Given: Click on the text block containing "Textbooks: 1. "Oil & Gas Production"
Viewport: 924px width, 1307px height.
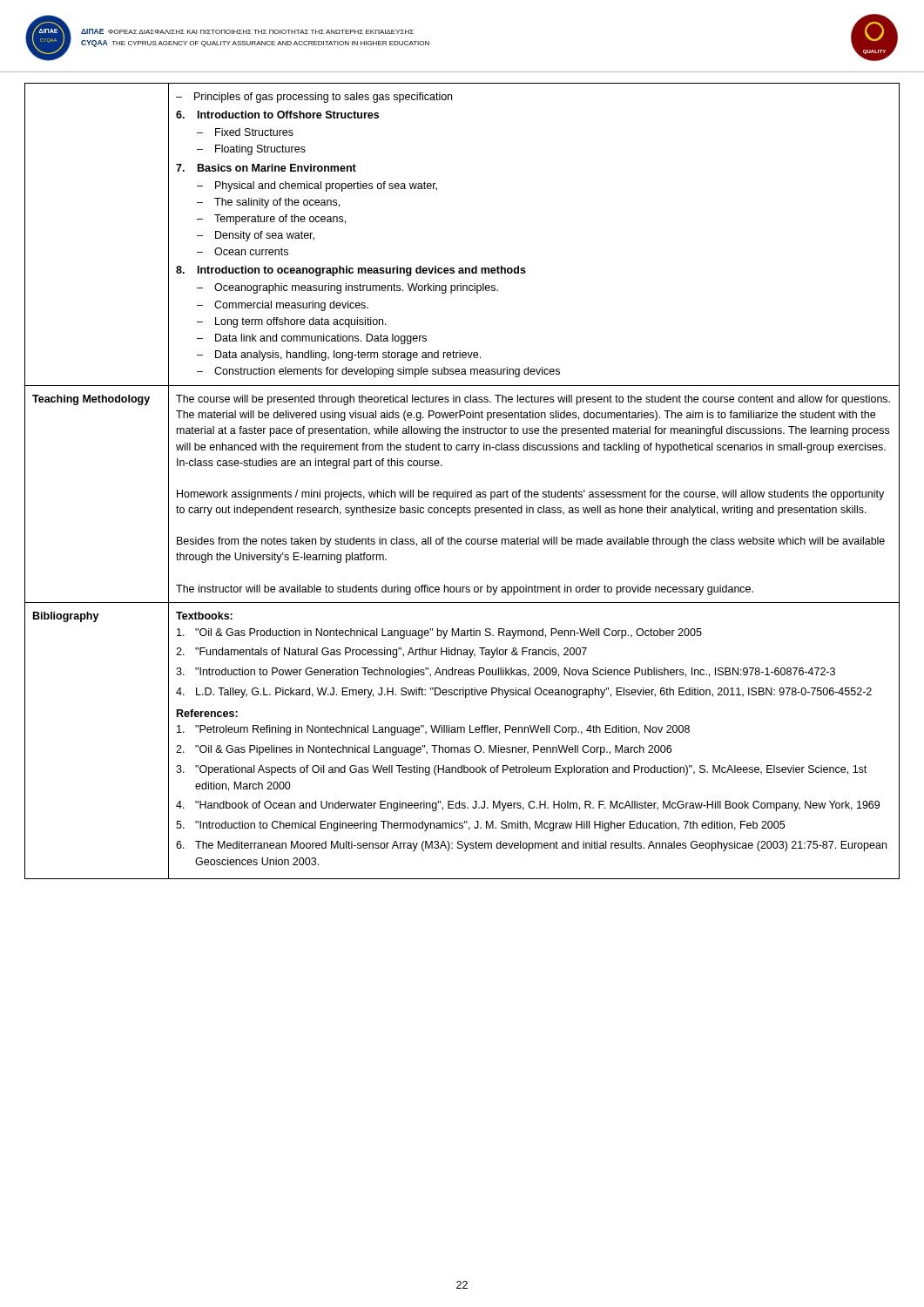Looking at the screenshot, I should (x=534, y=740).
